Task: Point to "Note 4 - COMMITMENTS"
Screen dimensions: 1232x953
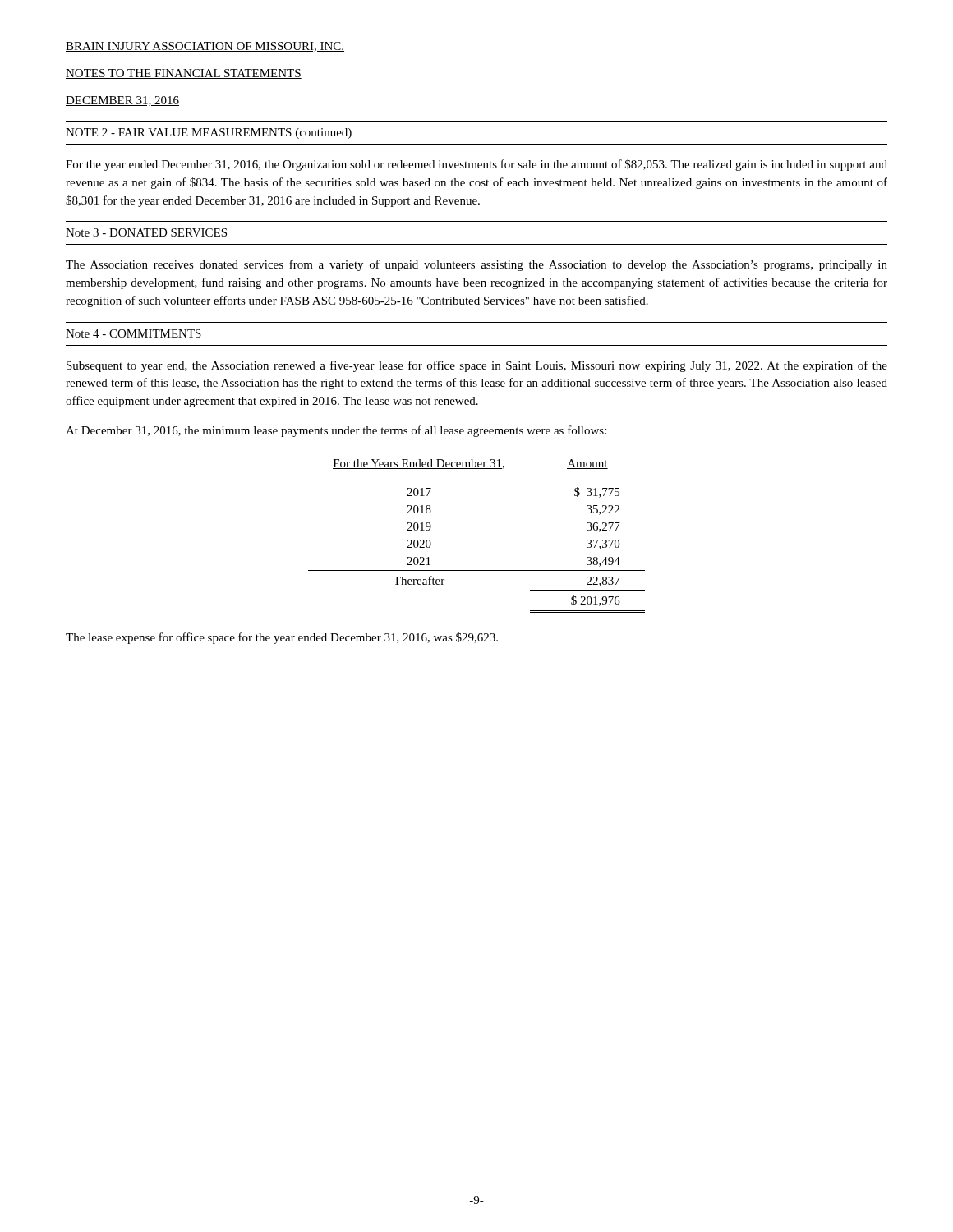Action: (x=134, y=333)
